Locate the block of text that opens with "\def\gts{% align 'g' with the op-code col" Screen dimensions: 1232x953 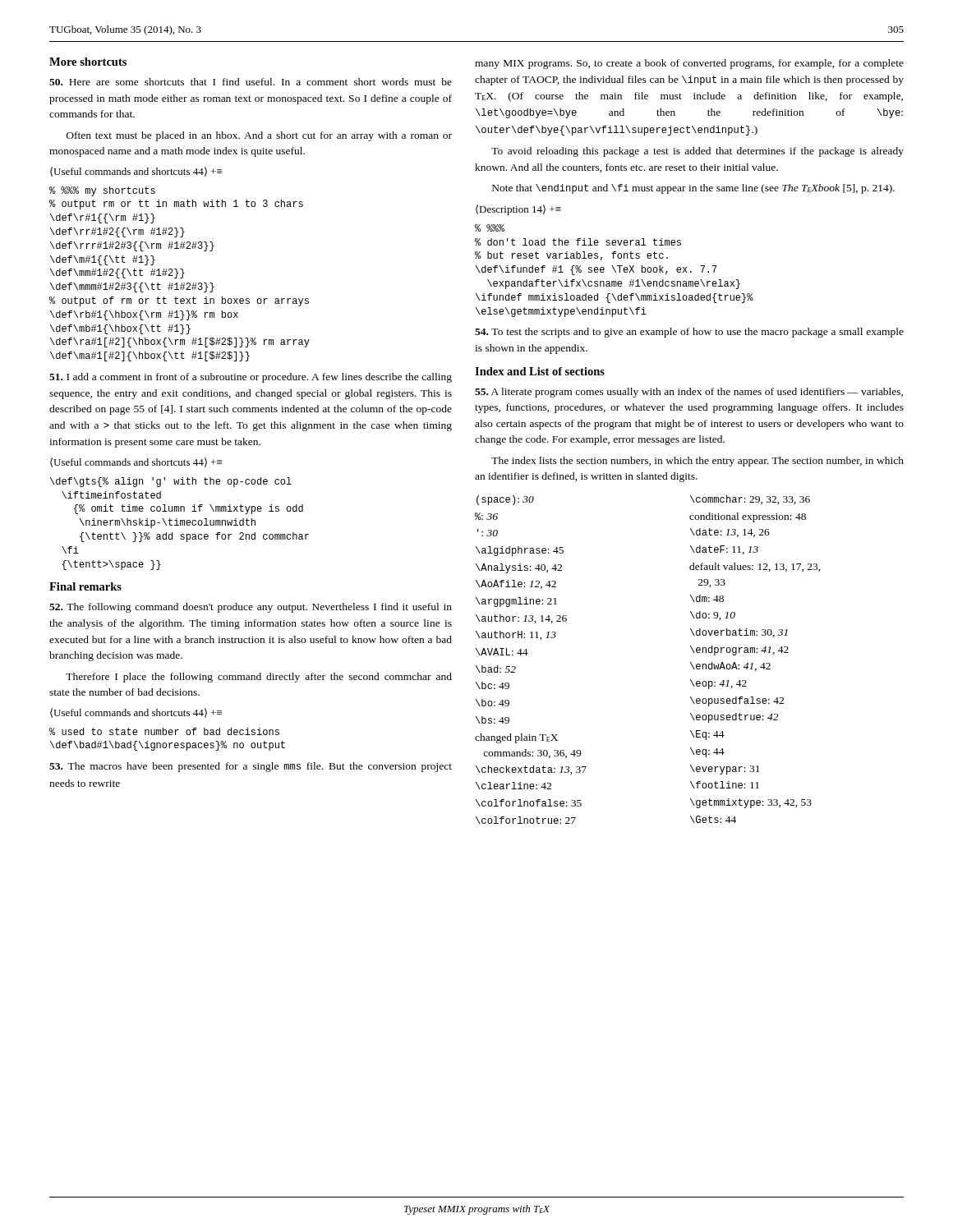click(251, 524)
